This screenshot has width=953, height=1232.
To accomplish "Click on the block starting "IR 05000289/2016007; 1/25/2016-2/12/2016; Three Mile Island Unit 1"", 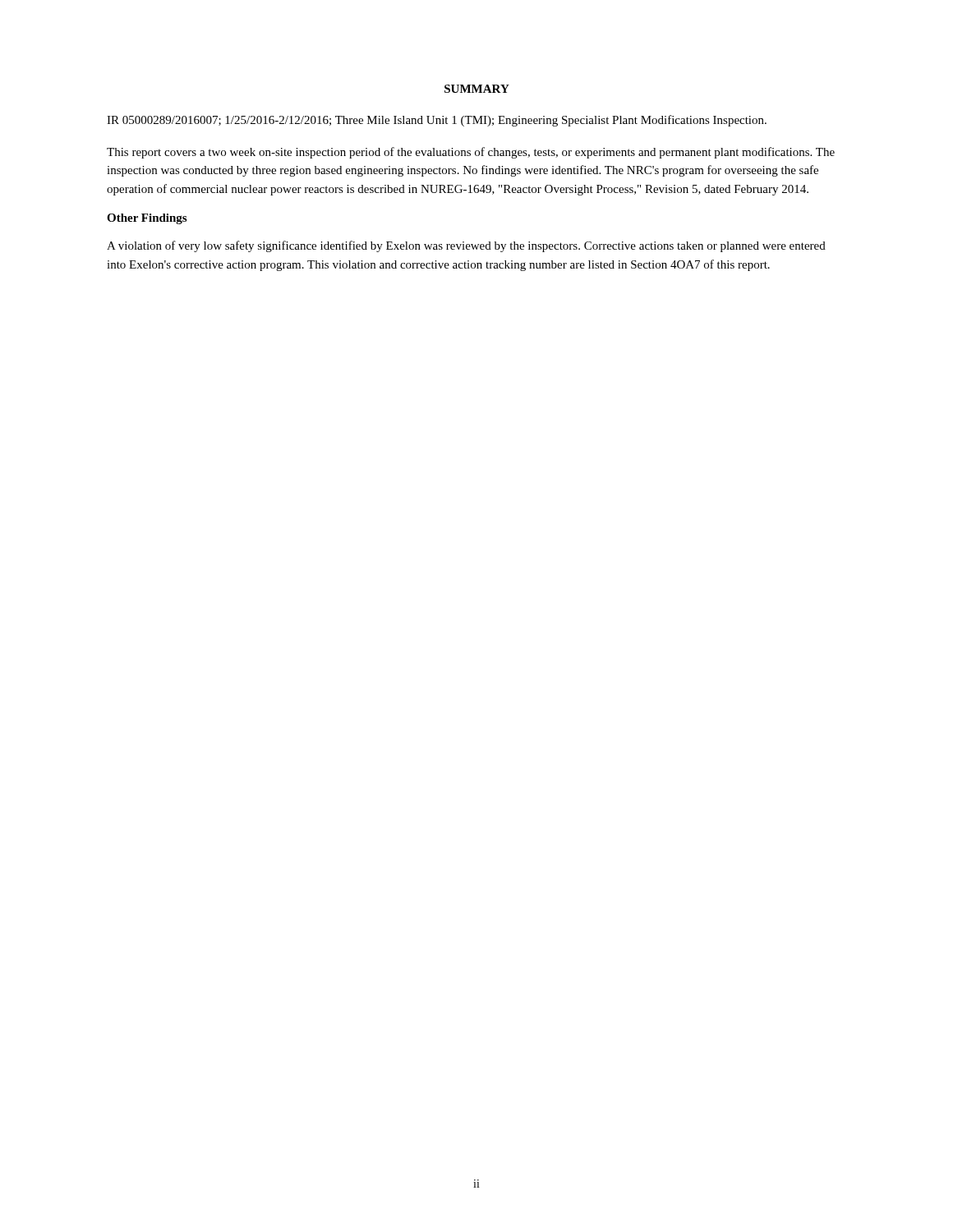I will pyautogui.click(x=437, y=120).
